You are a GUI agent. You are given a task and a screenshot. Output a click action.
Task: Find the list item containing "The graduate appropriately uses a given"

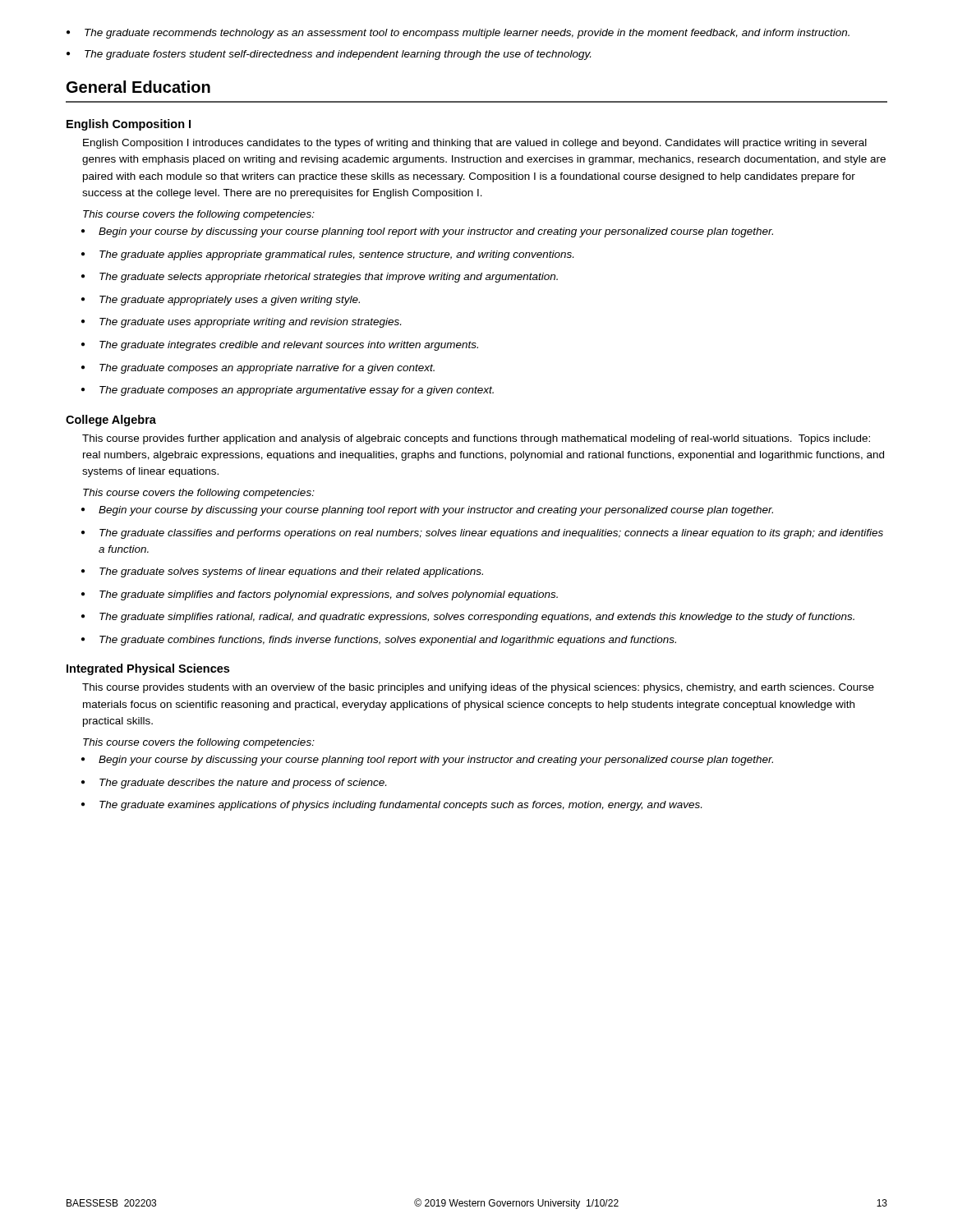coord(221,301)
